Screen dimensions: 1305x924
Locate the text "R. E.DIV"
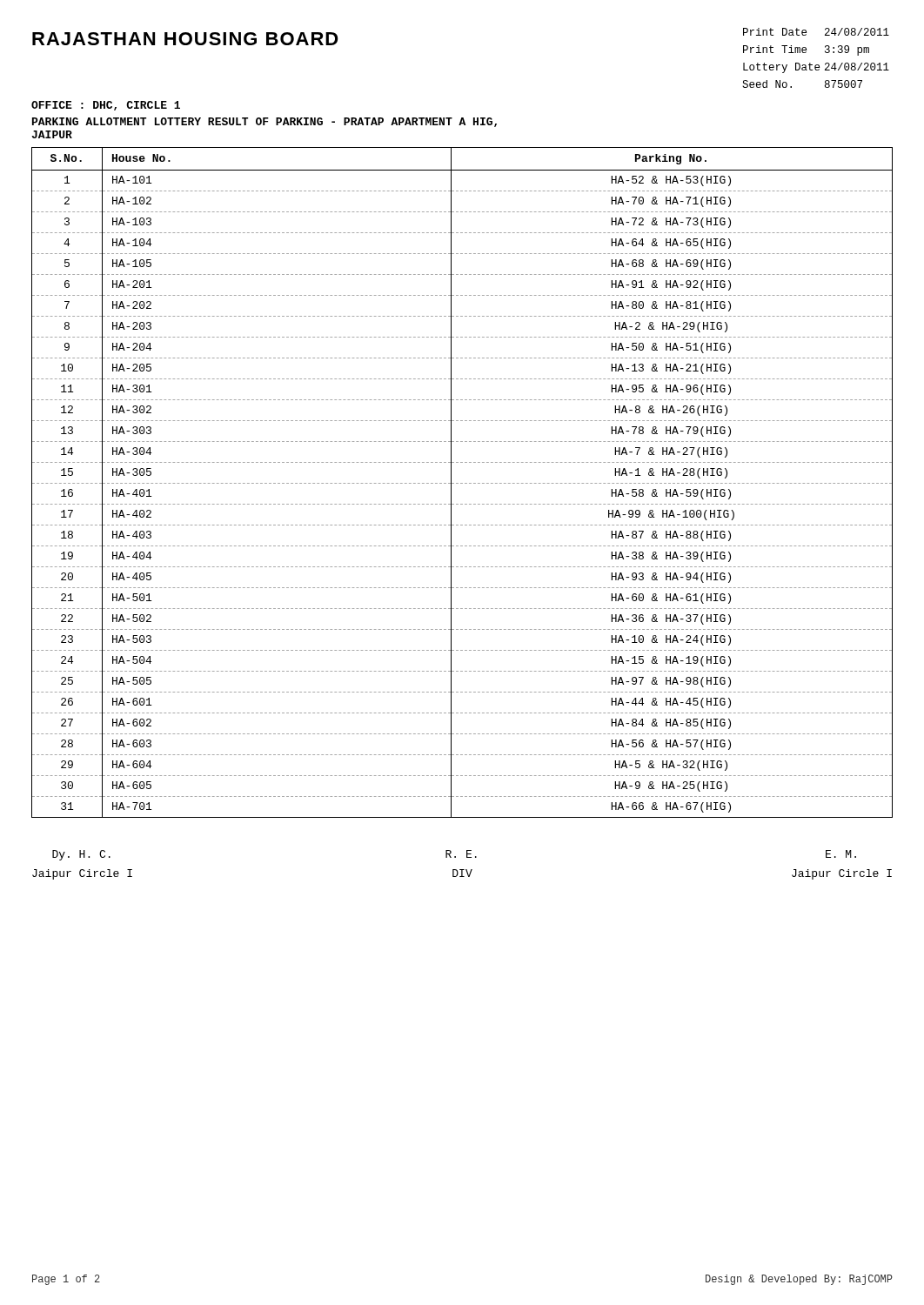click(462, 864)
